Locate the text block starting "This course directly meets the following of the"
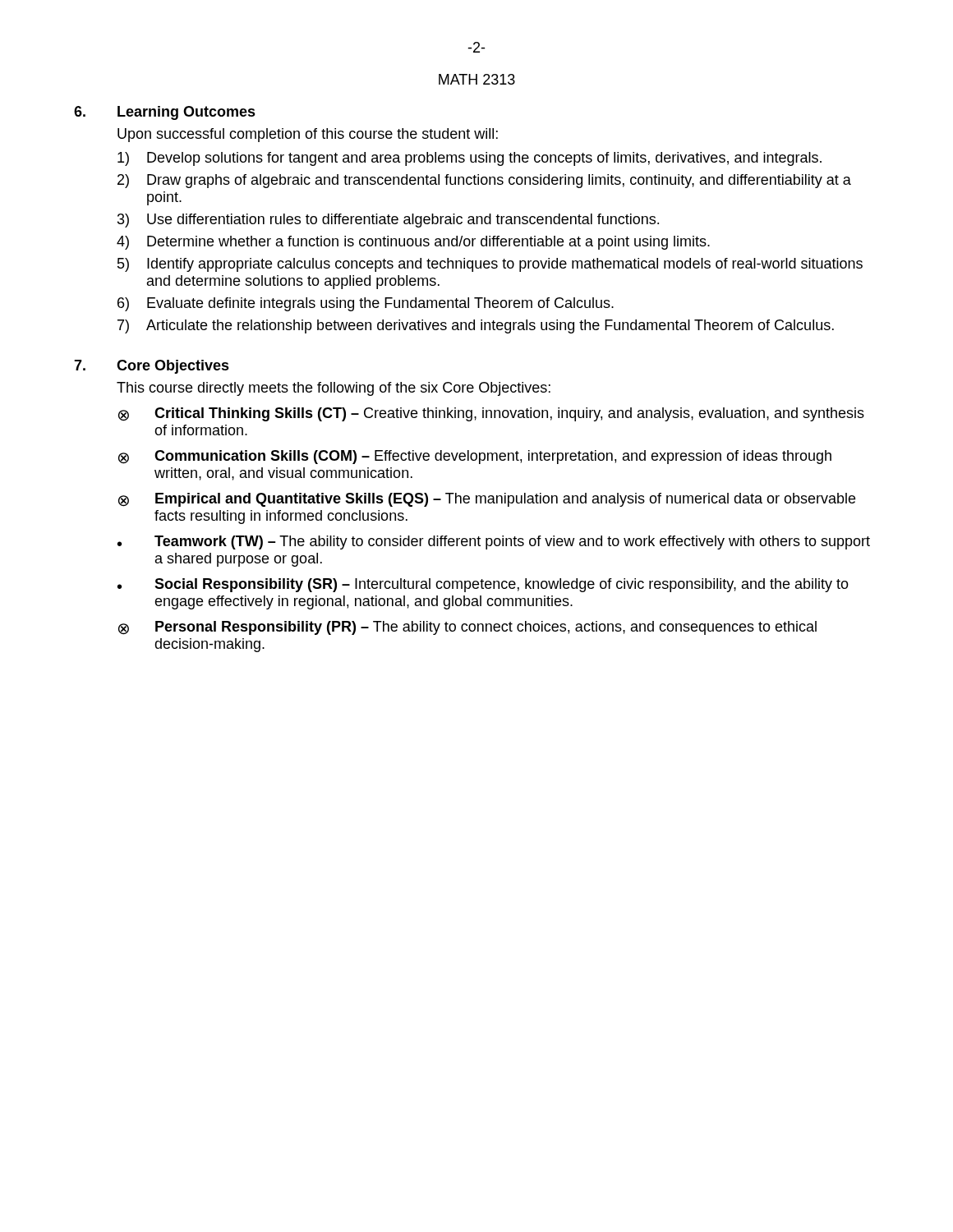 pyautogui.click(x=334, y=388)
